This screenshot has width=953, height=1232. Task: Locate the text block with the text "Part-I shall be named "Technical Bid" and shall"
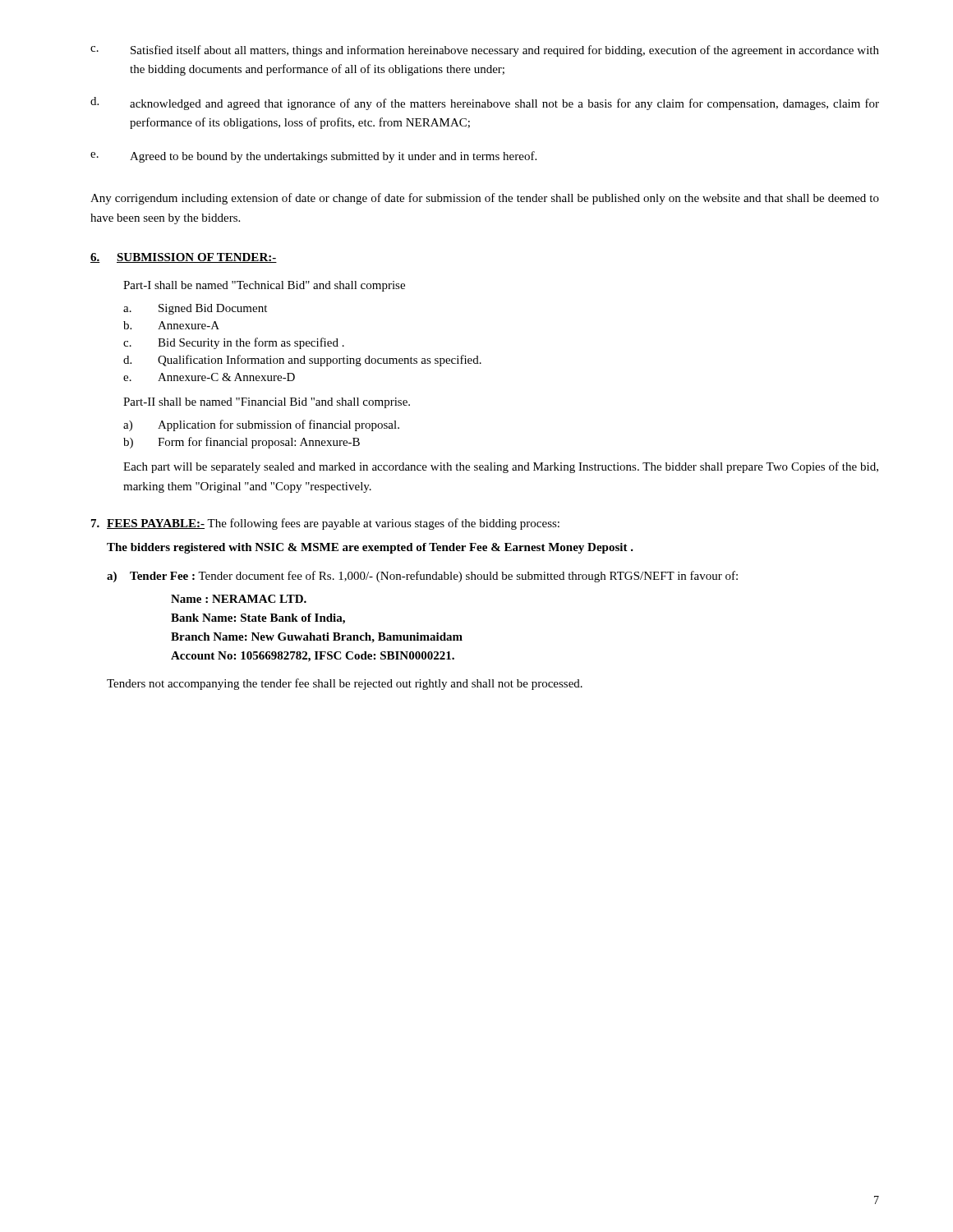pos(264,285)
